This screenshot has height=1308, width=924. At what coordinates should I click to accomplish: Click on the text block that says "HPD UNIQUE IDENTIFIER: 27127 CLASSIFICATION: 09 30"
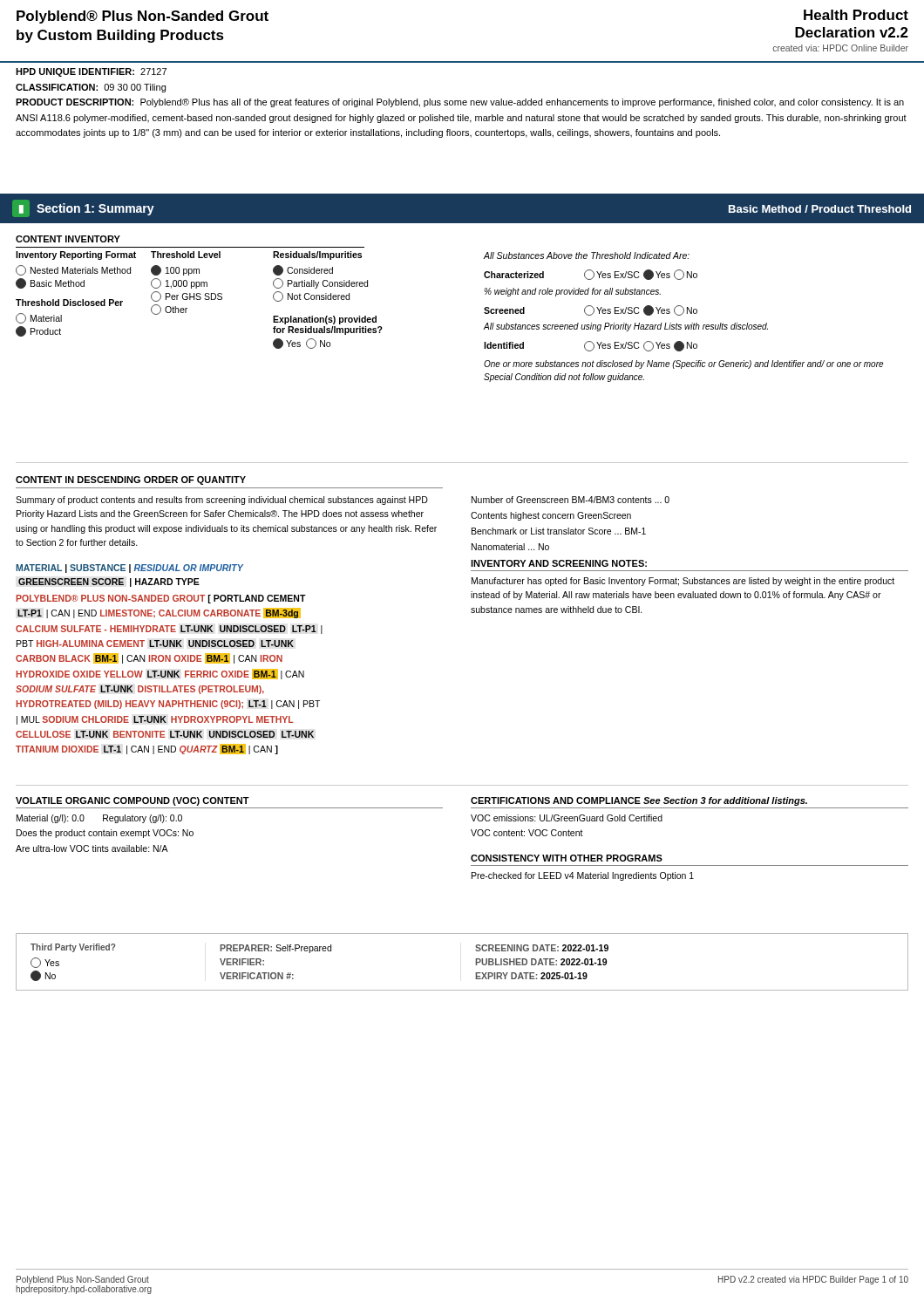(461, 102)
